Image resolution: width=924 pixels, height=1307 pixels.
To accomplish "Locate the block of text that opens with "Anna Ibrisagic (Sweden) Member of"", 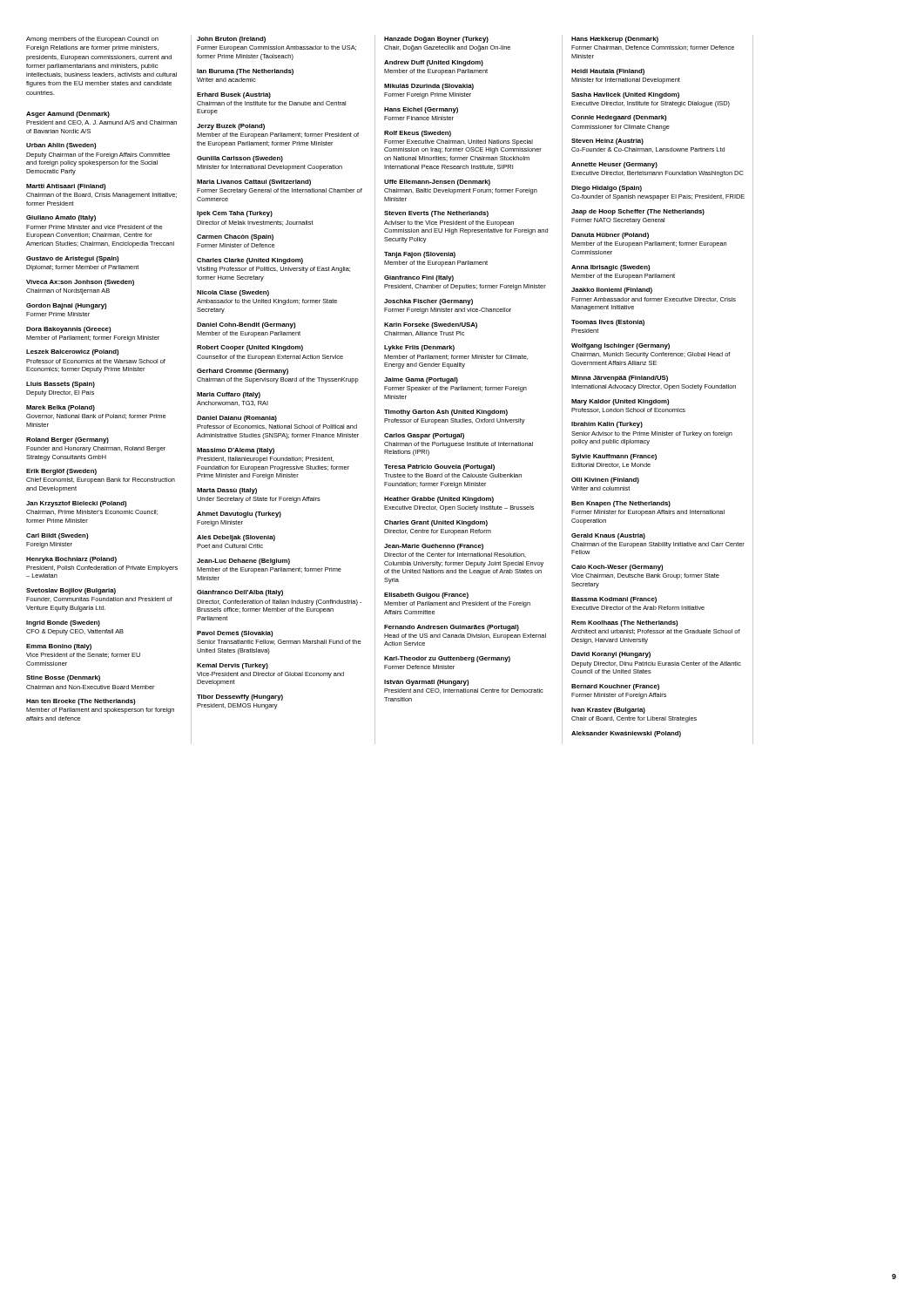I will click(x=658, y=271).
